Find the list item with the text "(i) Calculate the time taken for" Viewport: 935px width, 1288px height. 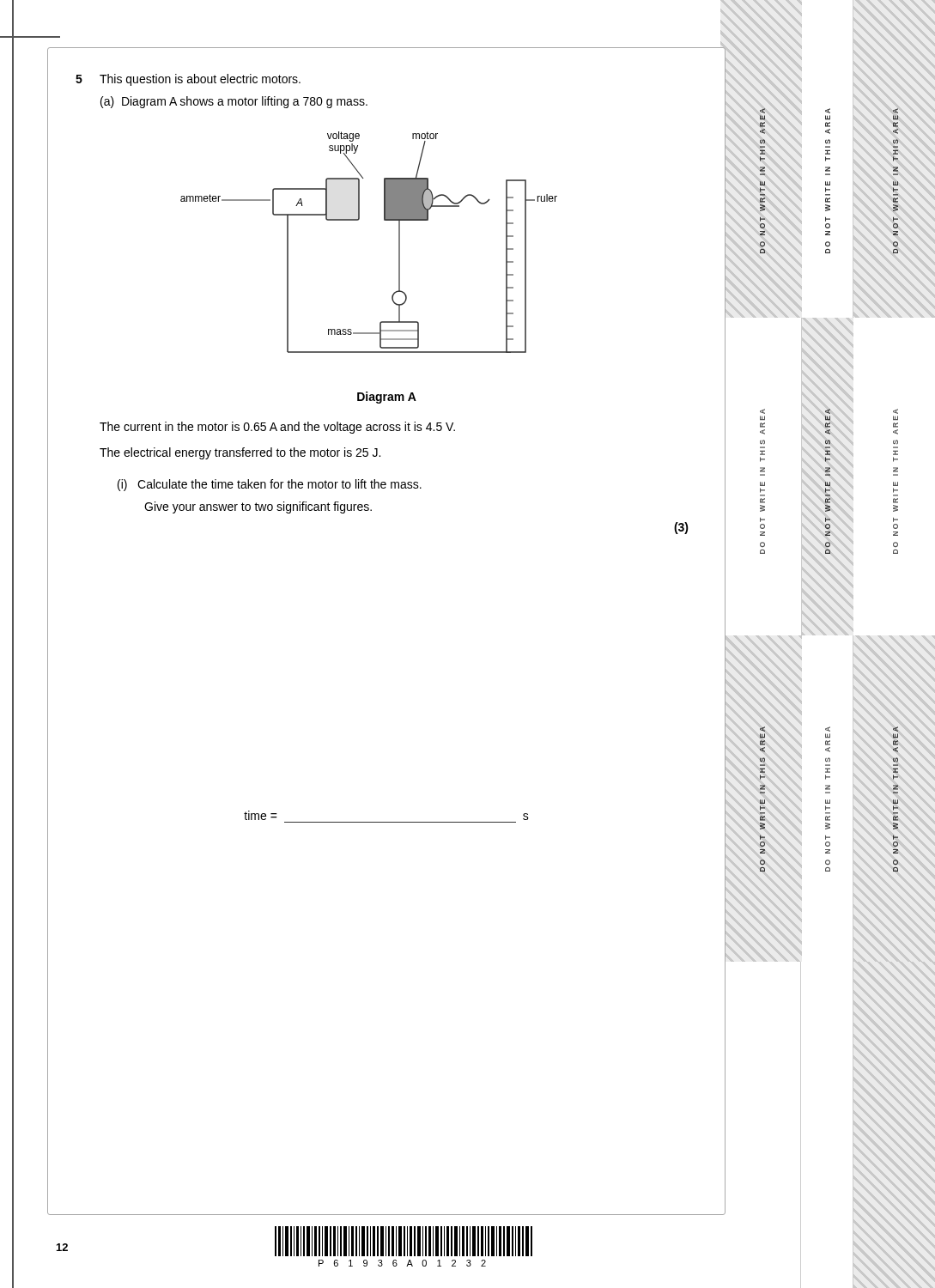coord(269,484)
